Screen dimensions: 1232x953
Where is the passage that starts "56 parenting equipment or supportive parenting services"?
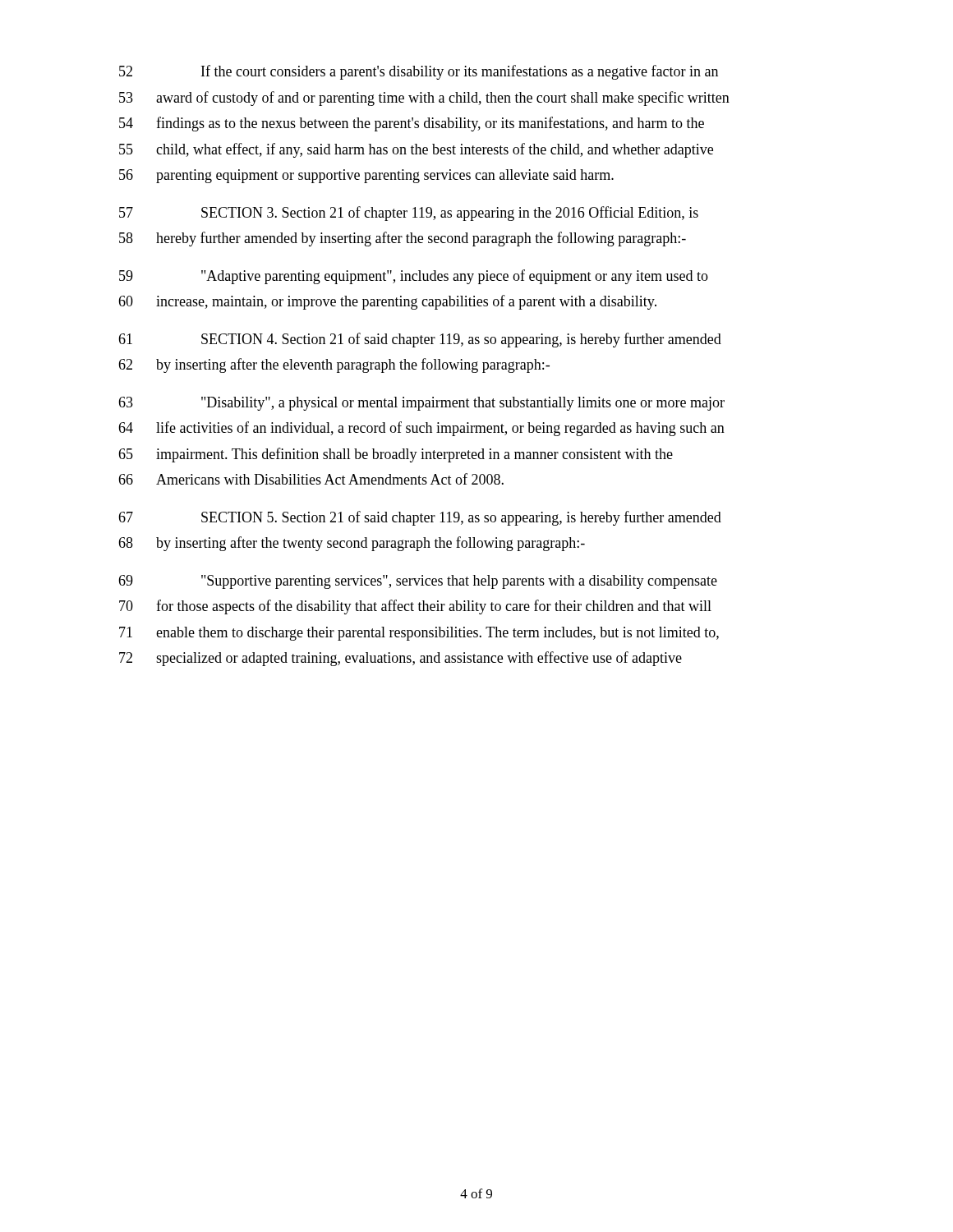click(x=485, y=176)
